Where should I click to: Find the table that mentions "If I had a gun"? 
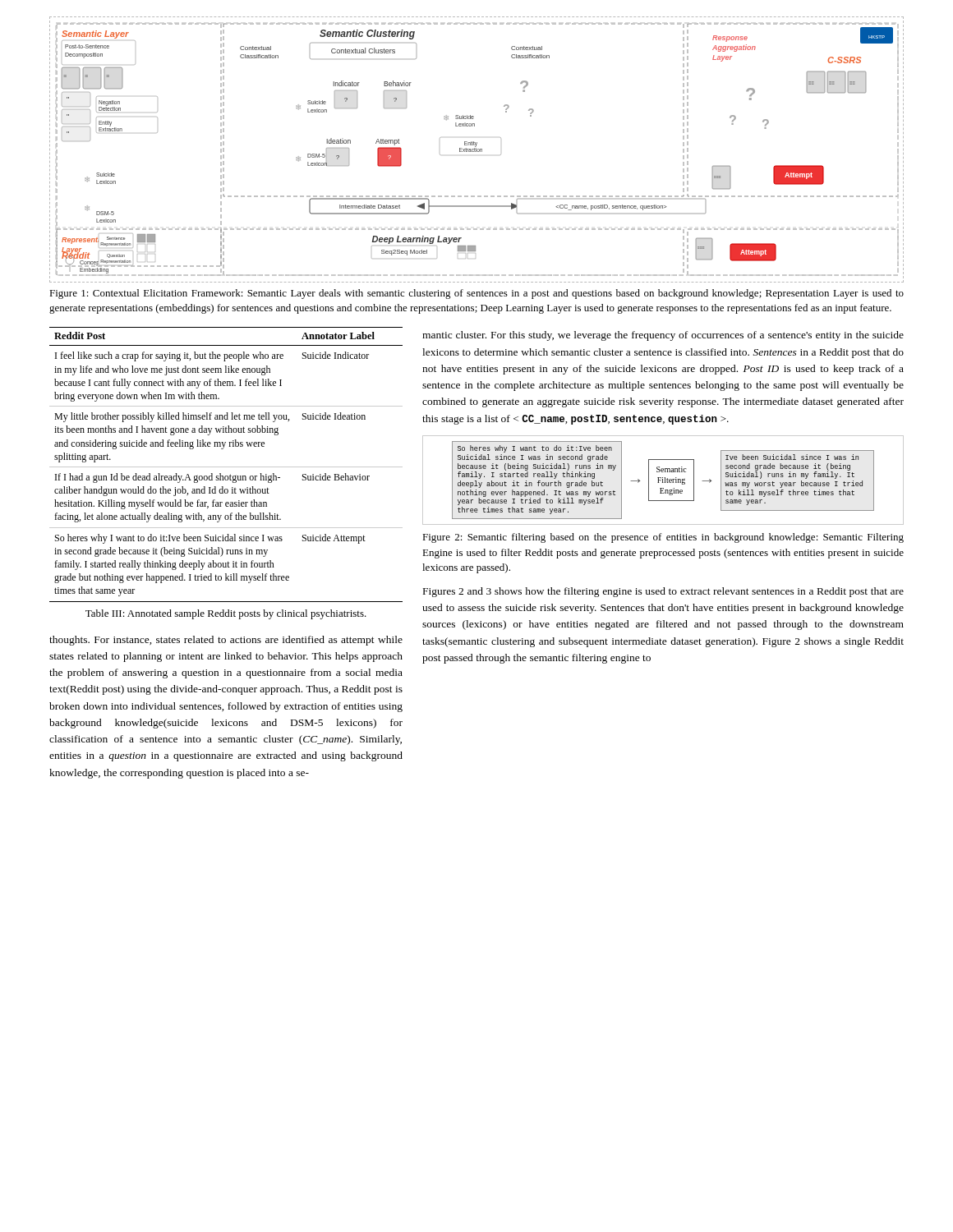point(226,464)
